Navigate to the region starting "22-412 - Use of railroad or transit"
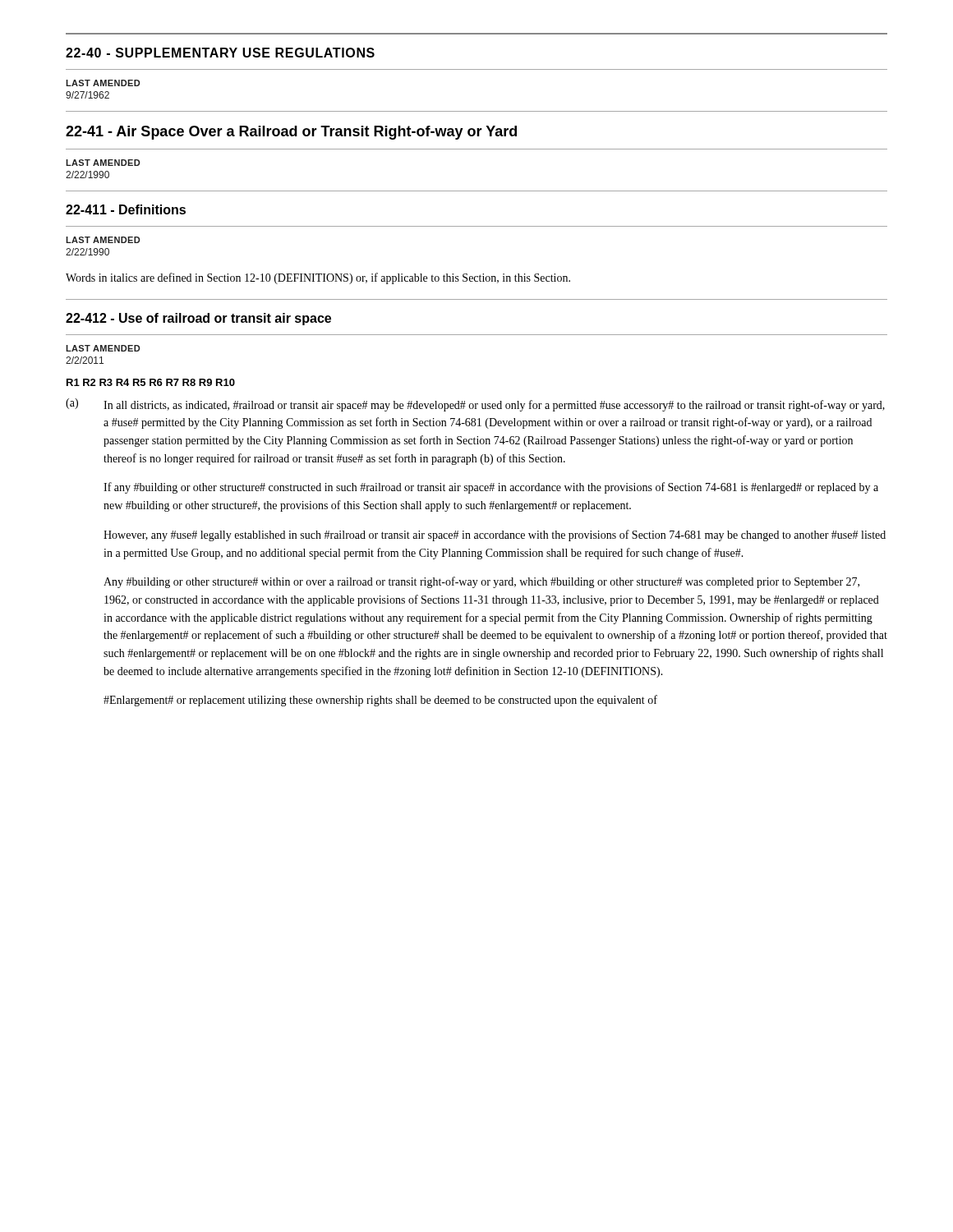Screen dimensions: 1232x953 pos(198,319)
